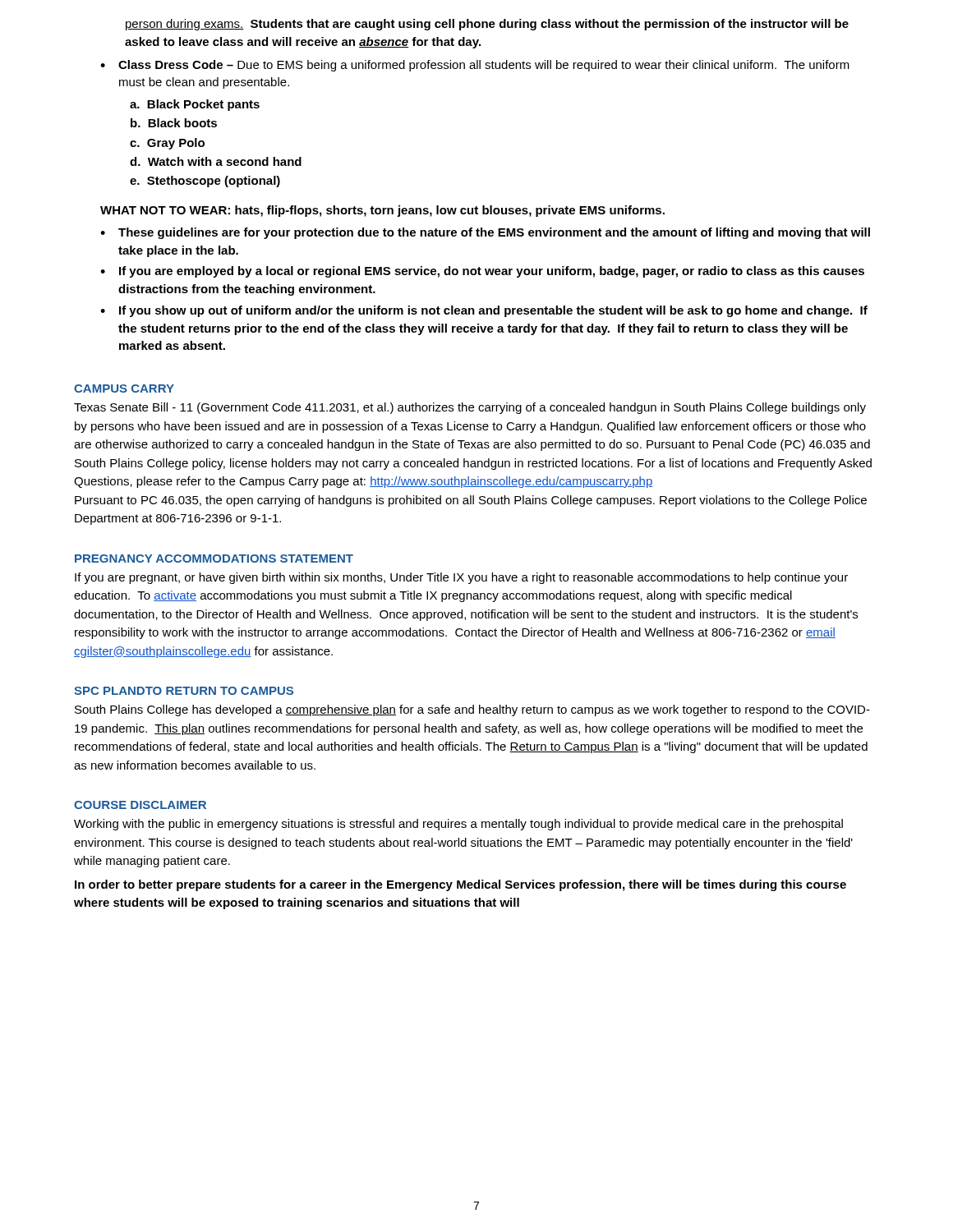Screen dimensions: 1232x953
Task: Find the text block starting "WHAT NOT TO WEAR: hats, flip-flops, shorts, torn"
Action: point(383,210)
